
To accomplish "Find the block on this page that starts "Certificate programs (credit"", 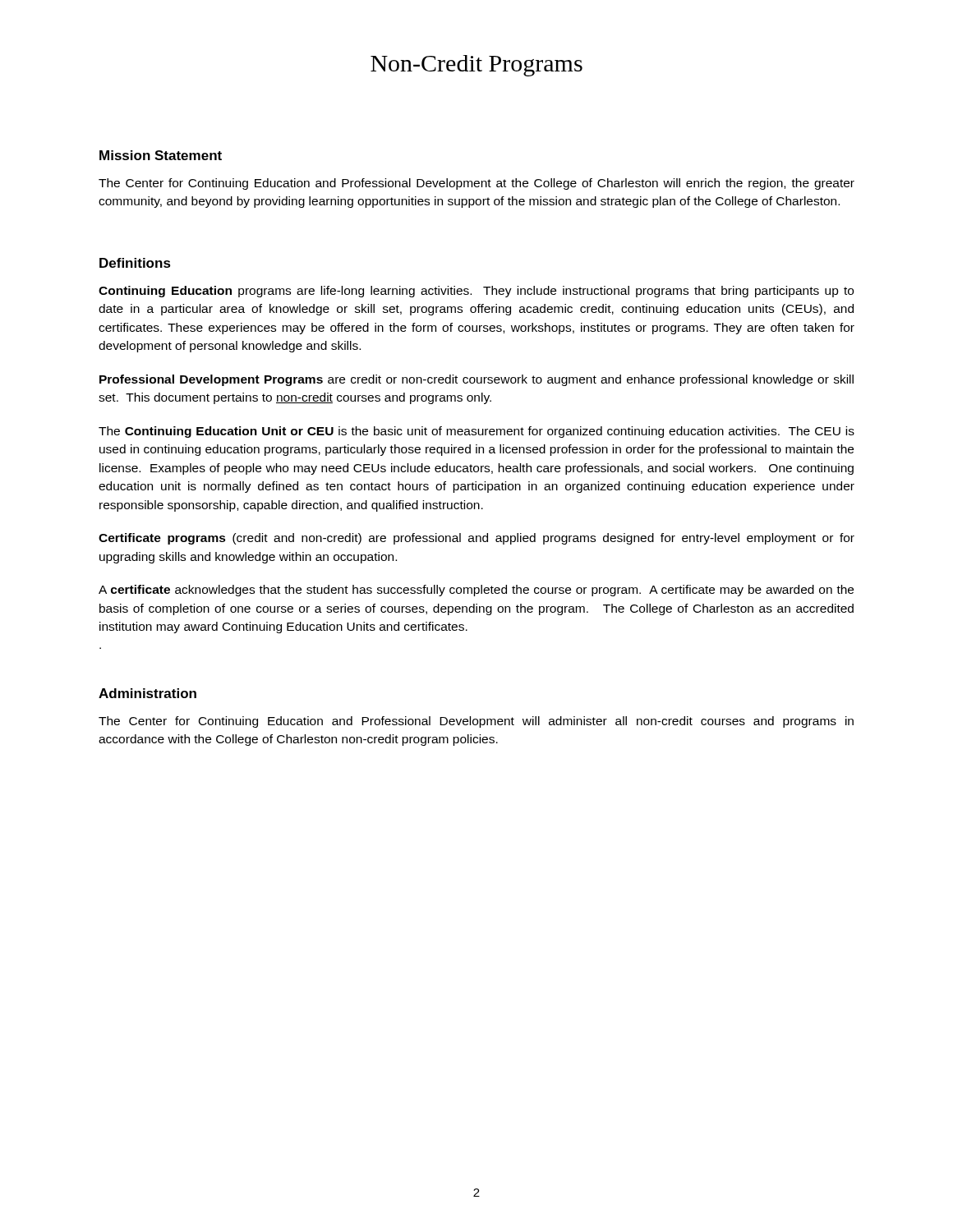I will (476, 547).
